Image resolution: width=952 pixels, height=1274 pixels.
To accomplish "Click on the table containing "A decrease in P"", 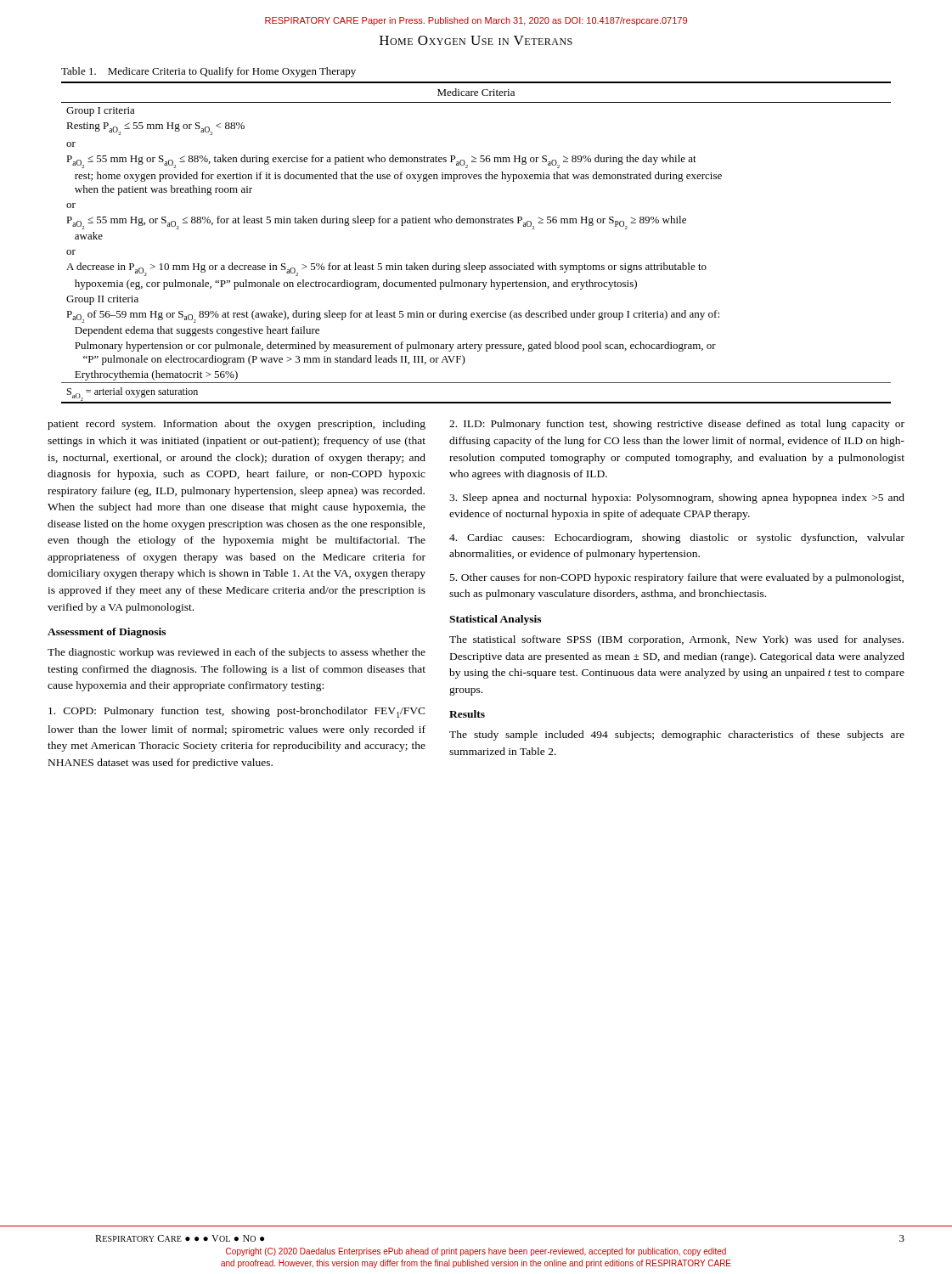I will [476, 243].
